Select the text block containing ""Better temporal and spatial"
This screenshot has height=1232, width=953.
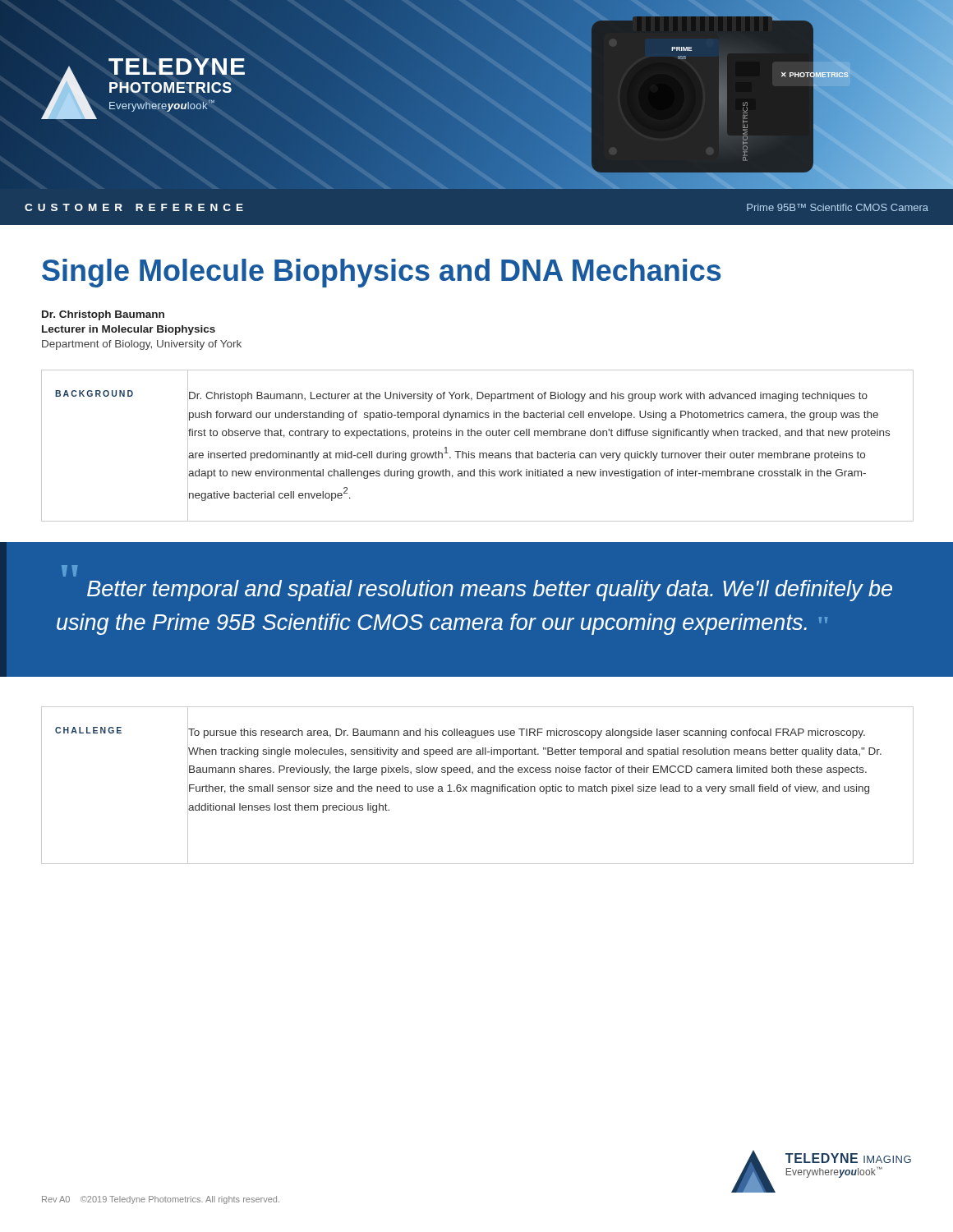click(447, 610)
